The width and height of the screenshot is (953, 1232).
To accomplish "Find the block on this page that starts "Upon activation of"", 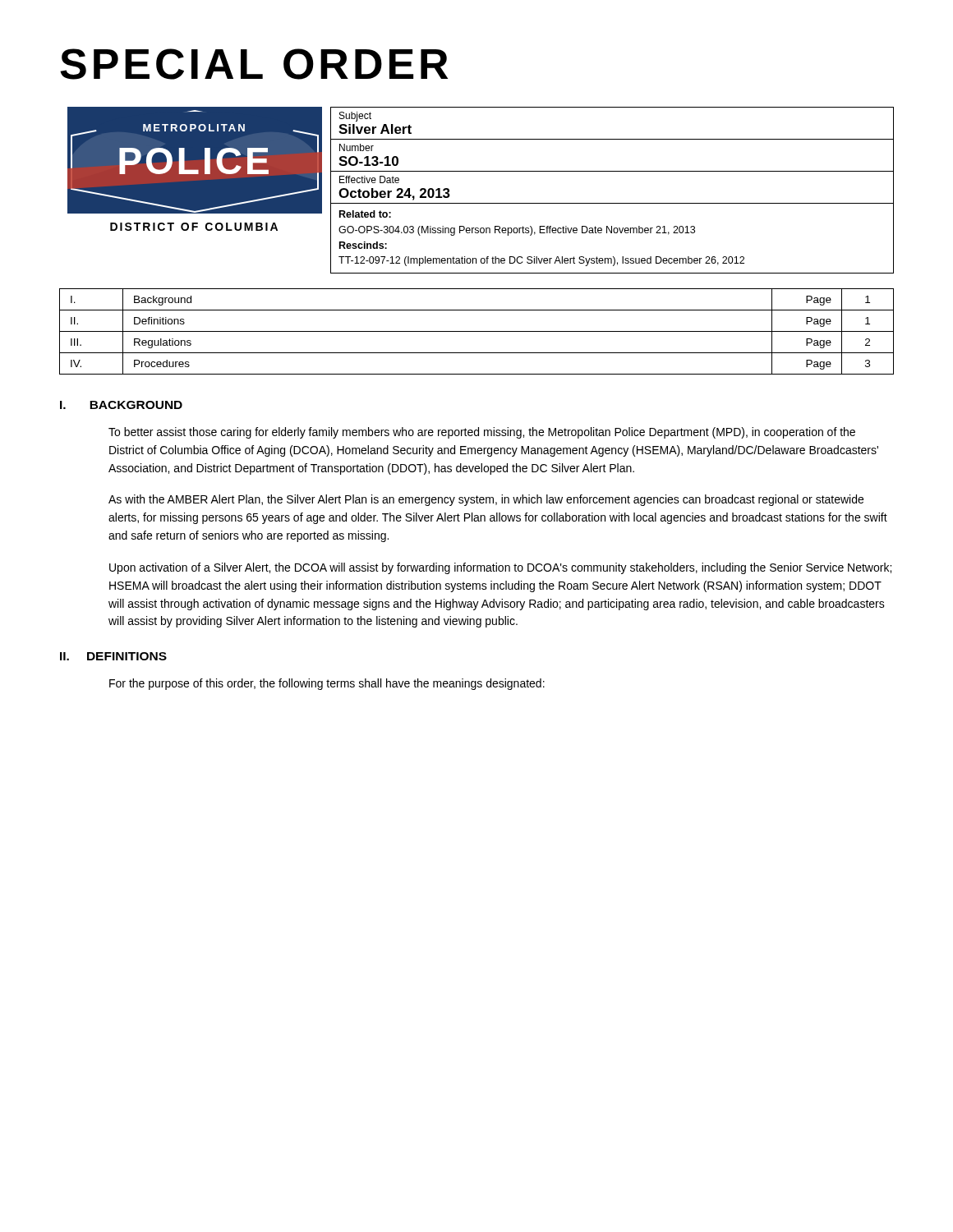I will point(500,594).
